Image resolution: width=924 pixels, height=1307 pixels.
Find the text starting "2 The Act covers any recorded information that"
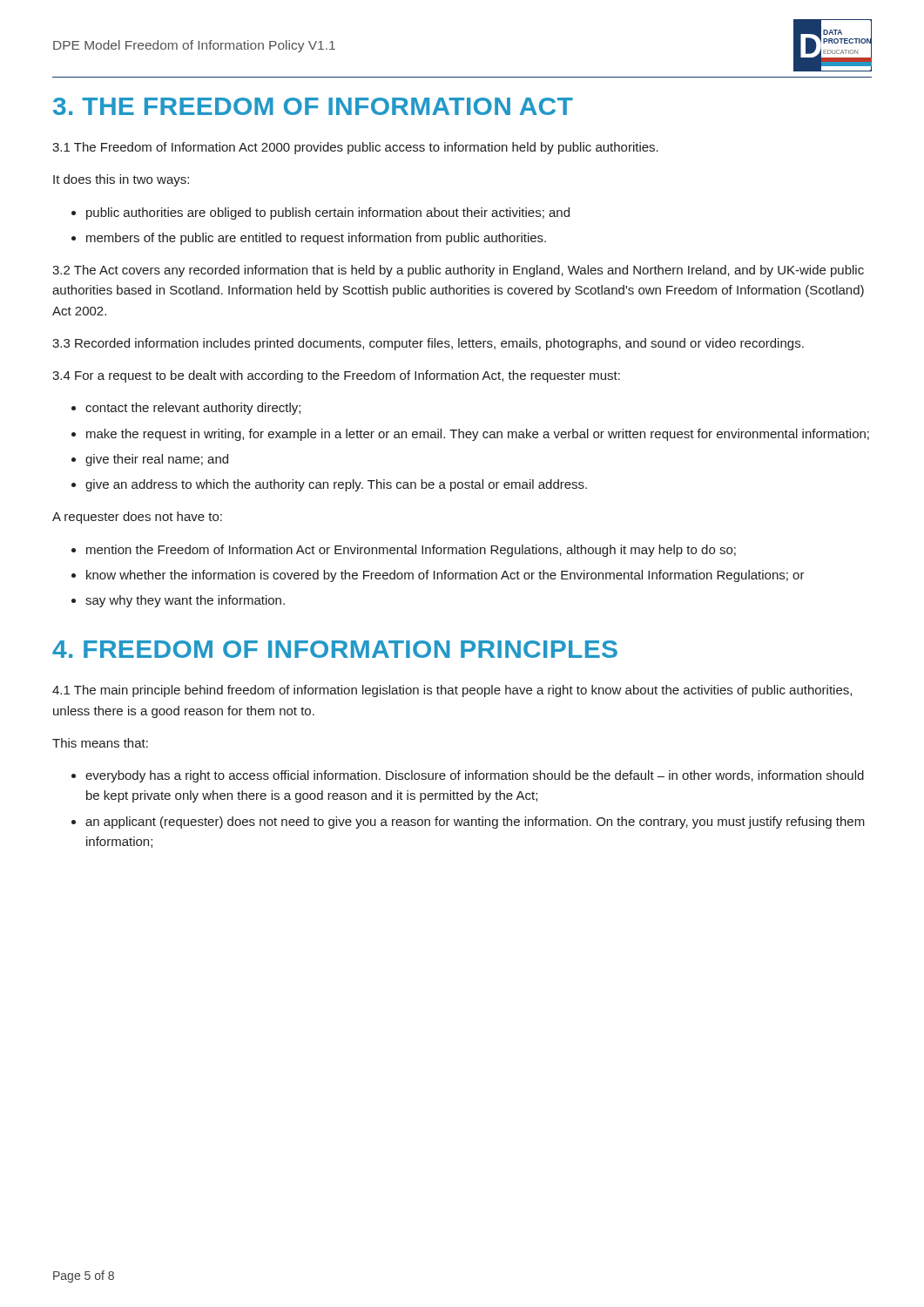462,290
